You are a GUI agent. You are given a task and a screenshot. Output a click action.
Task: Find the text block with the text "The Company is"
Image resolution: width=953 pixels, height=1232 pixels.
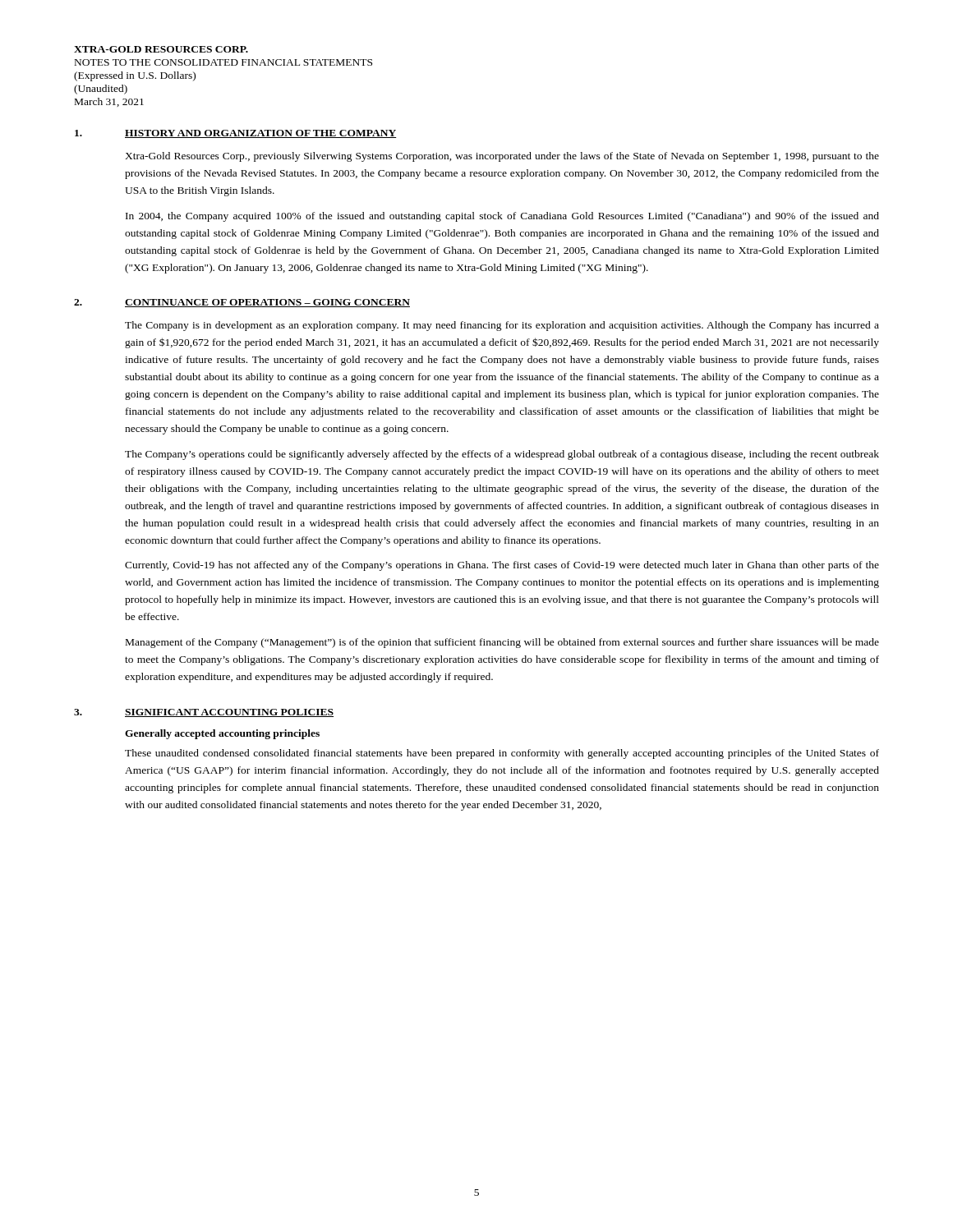click(x=502, y=502)
